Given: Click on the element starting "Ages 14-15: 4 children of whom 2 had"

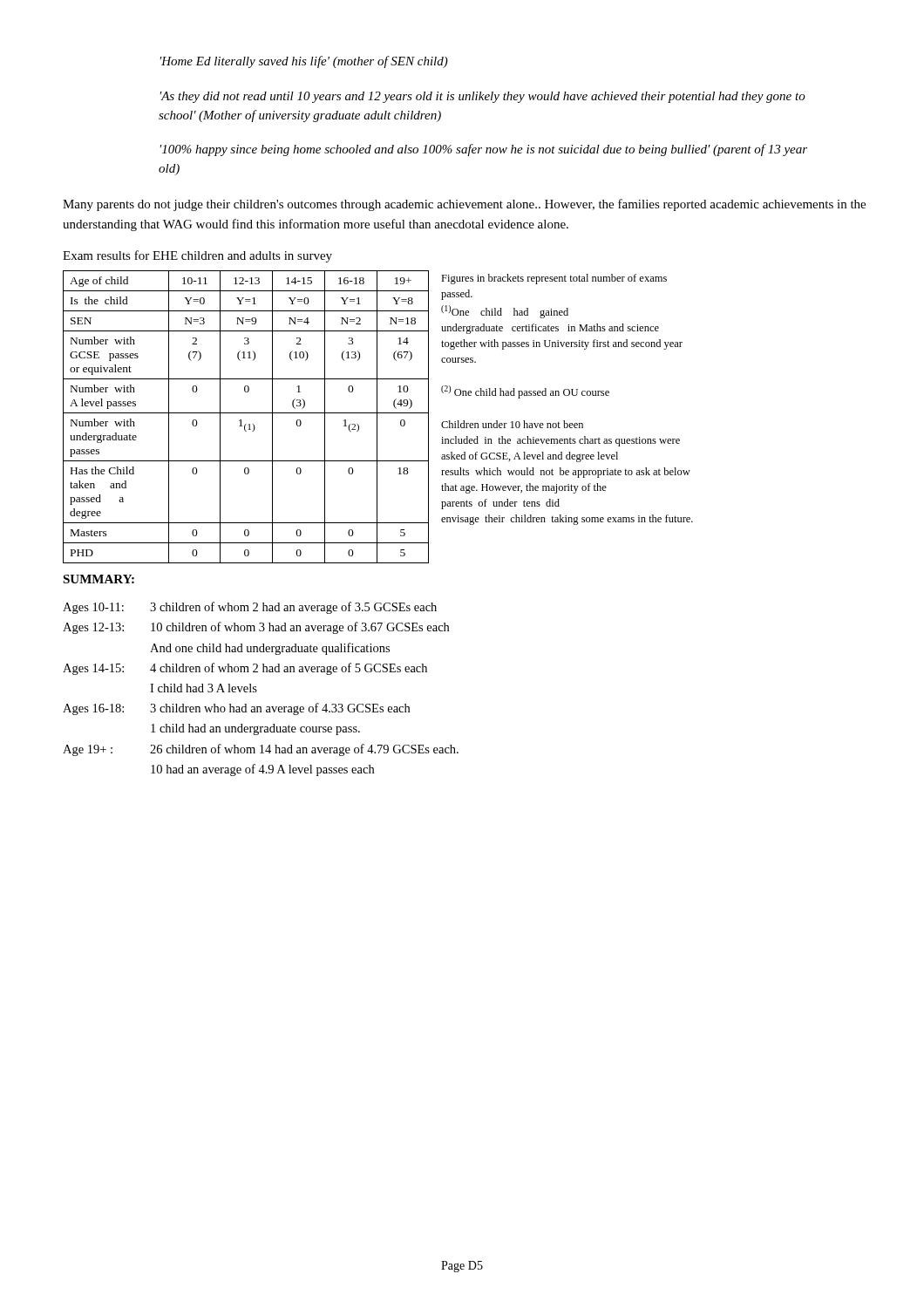Looking at the screenshot, I should pos(245,669).
